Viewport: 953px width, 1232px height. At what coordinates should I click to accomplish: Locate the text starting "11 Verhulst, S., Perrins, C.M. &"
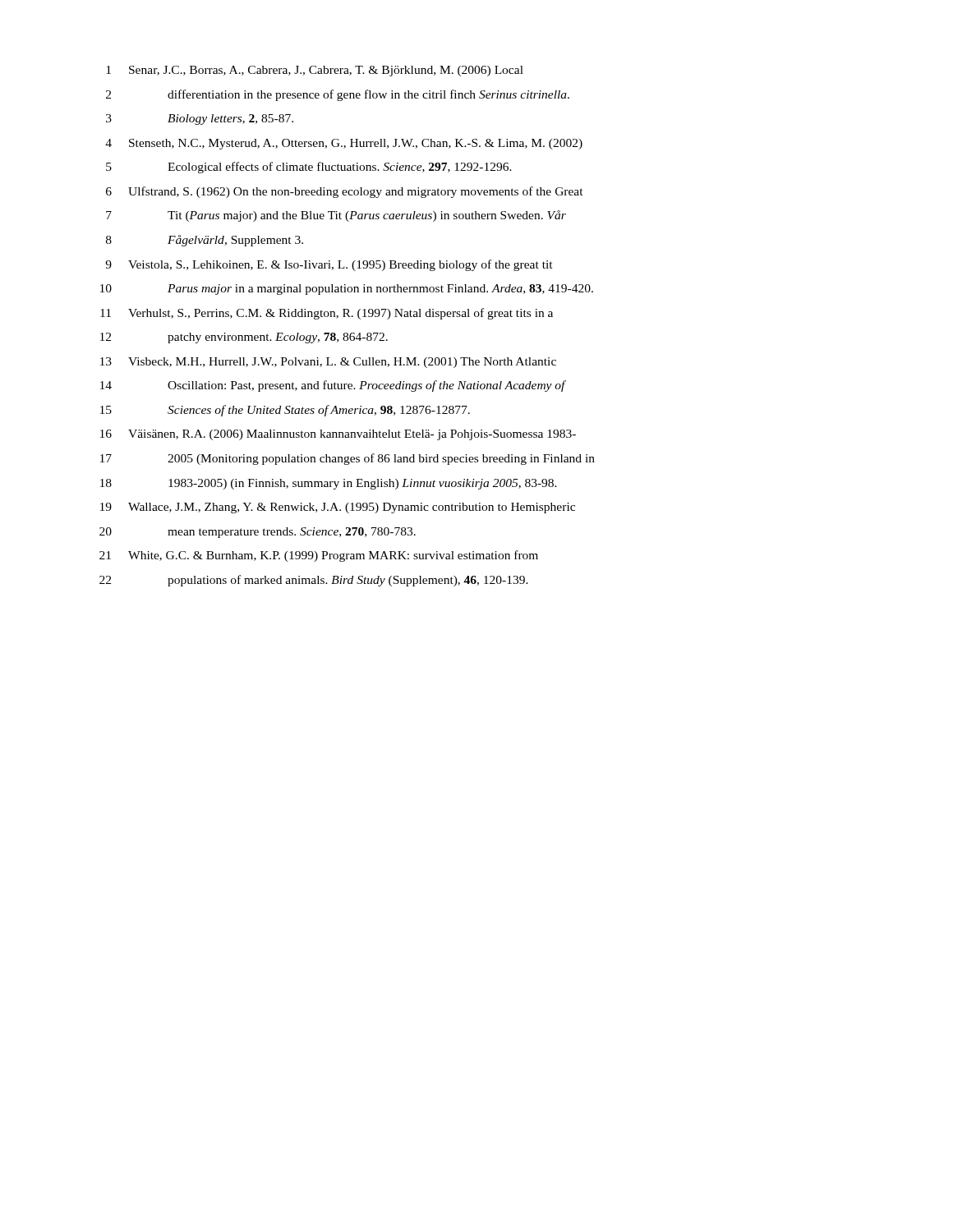[x=476, y=325]
